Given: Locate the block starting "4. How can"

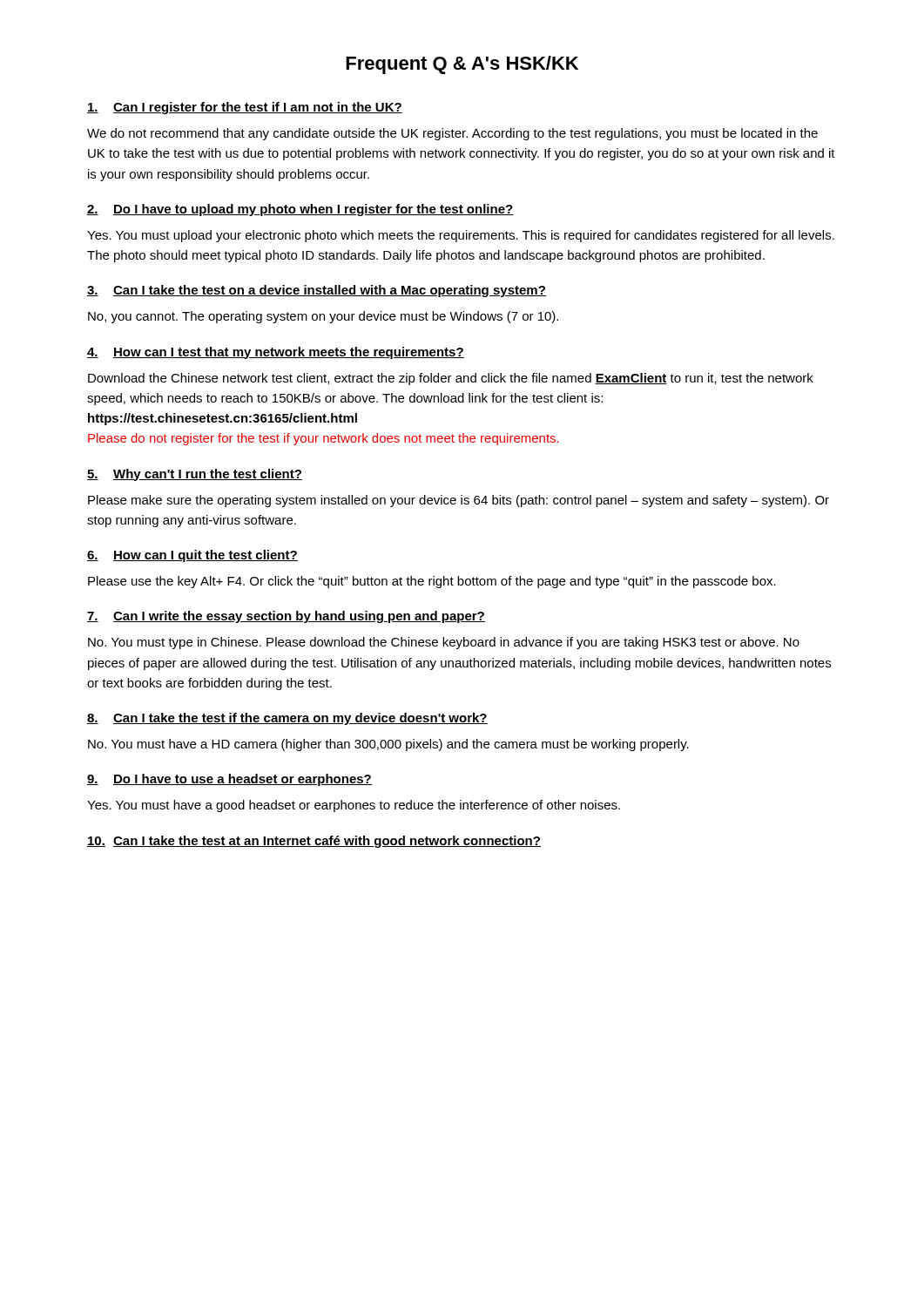Looking at the screenshot, I should point(275,351).
